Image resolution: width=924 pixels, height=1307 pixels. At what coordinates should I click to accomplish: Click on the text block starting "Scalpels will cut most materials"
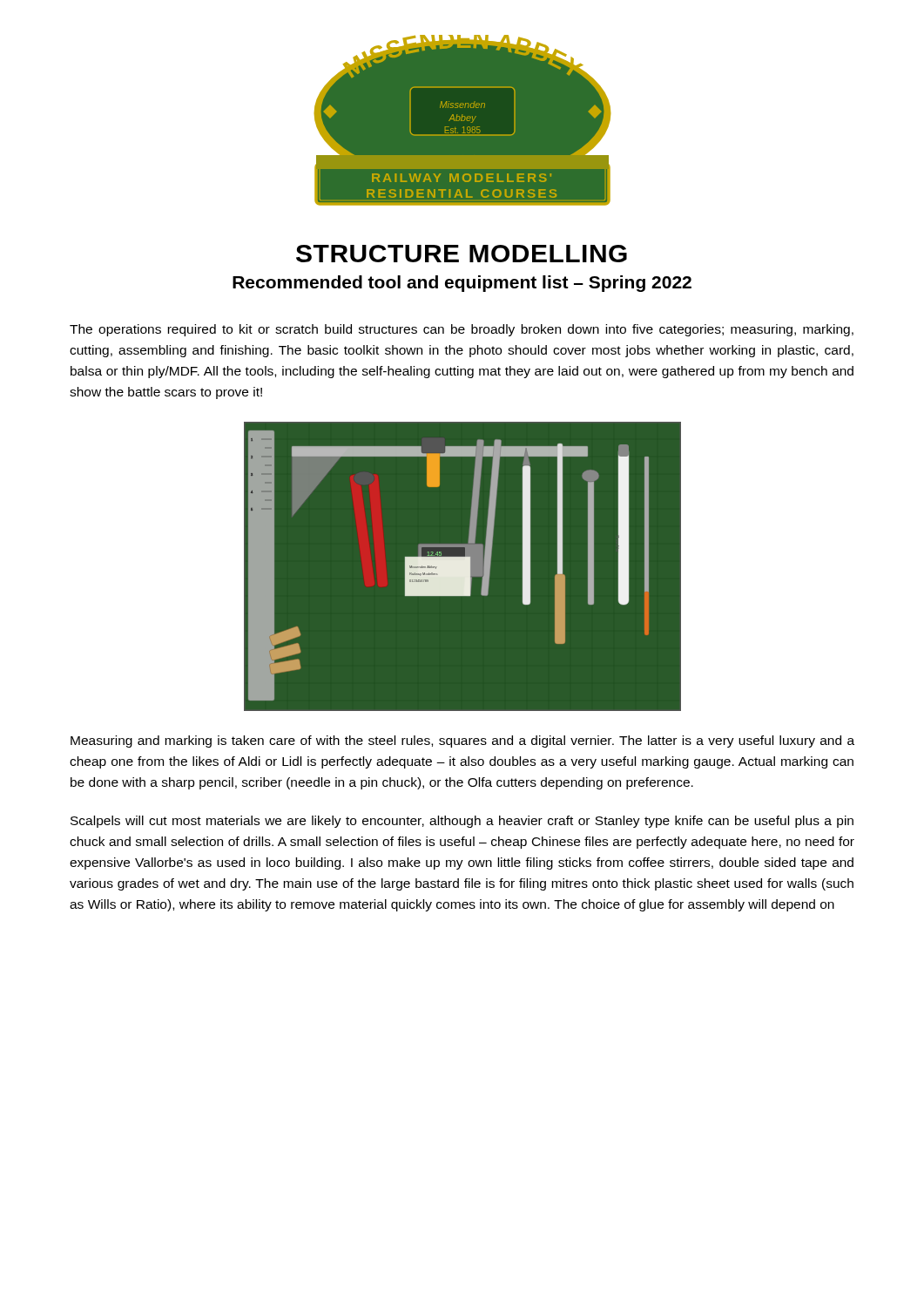pos(462,862)
